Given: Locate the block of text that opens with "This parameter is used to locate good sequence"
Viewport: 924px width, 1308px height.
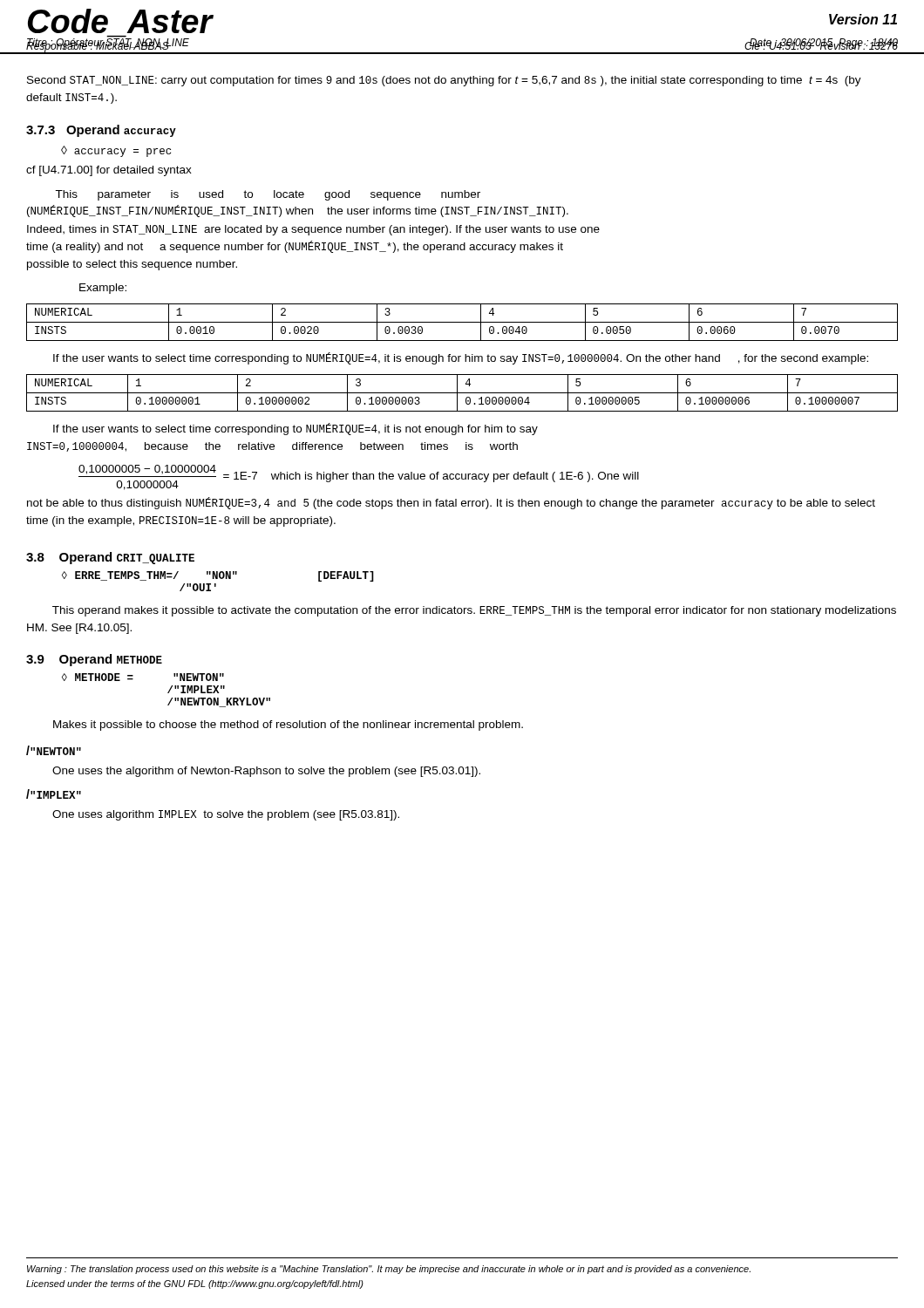Looking at the screenshot, I should [313, 229].
